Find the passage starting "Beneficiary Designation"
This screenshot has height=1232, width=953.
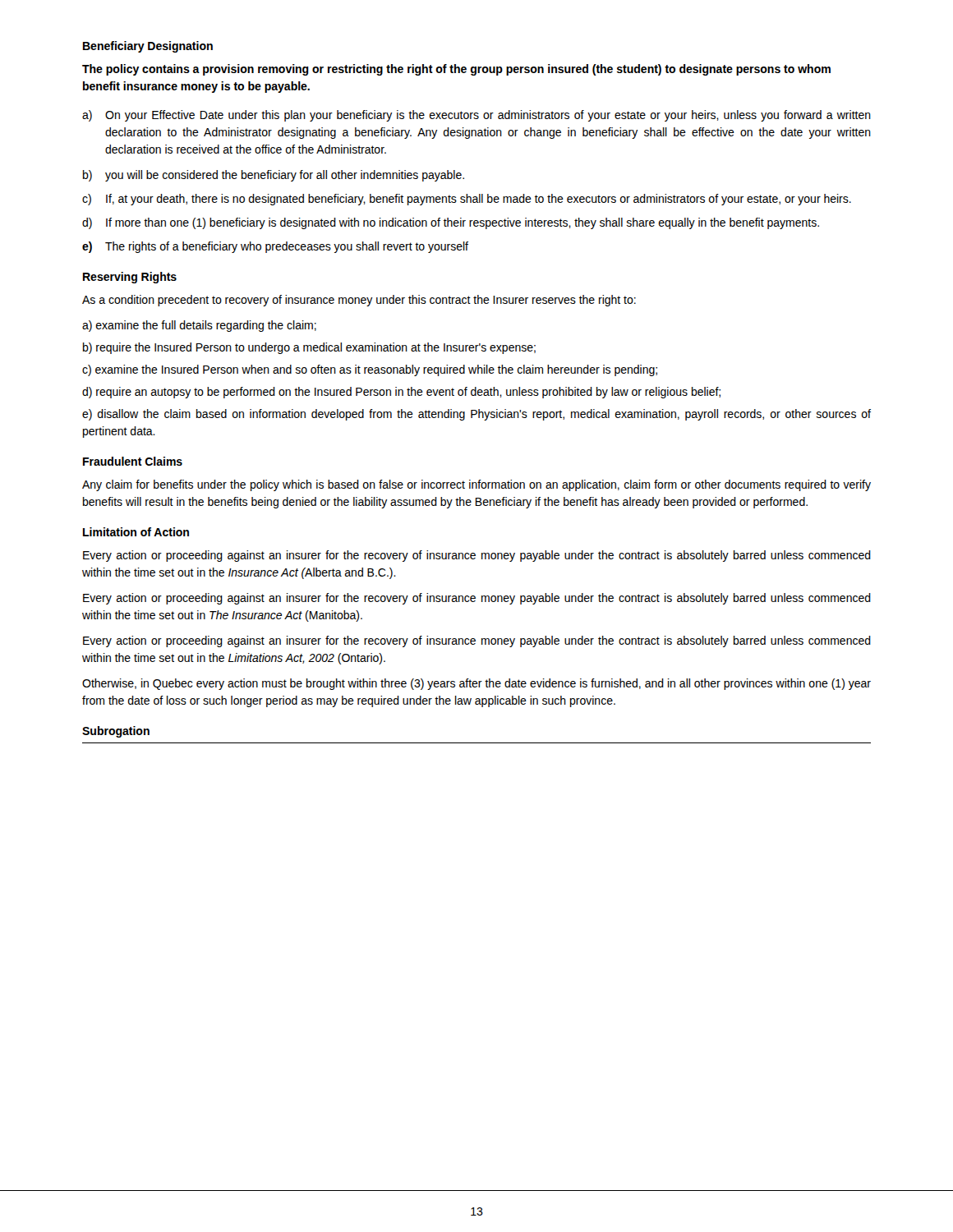coord(148,46)
